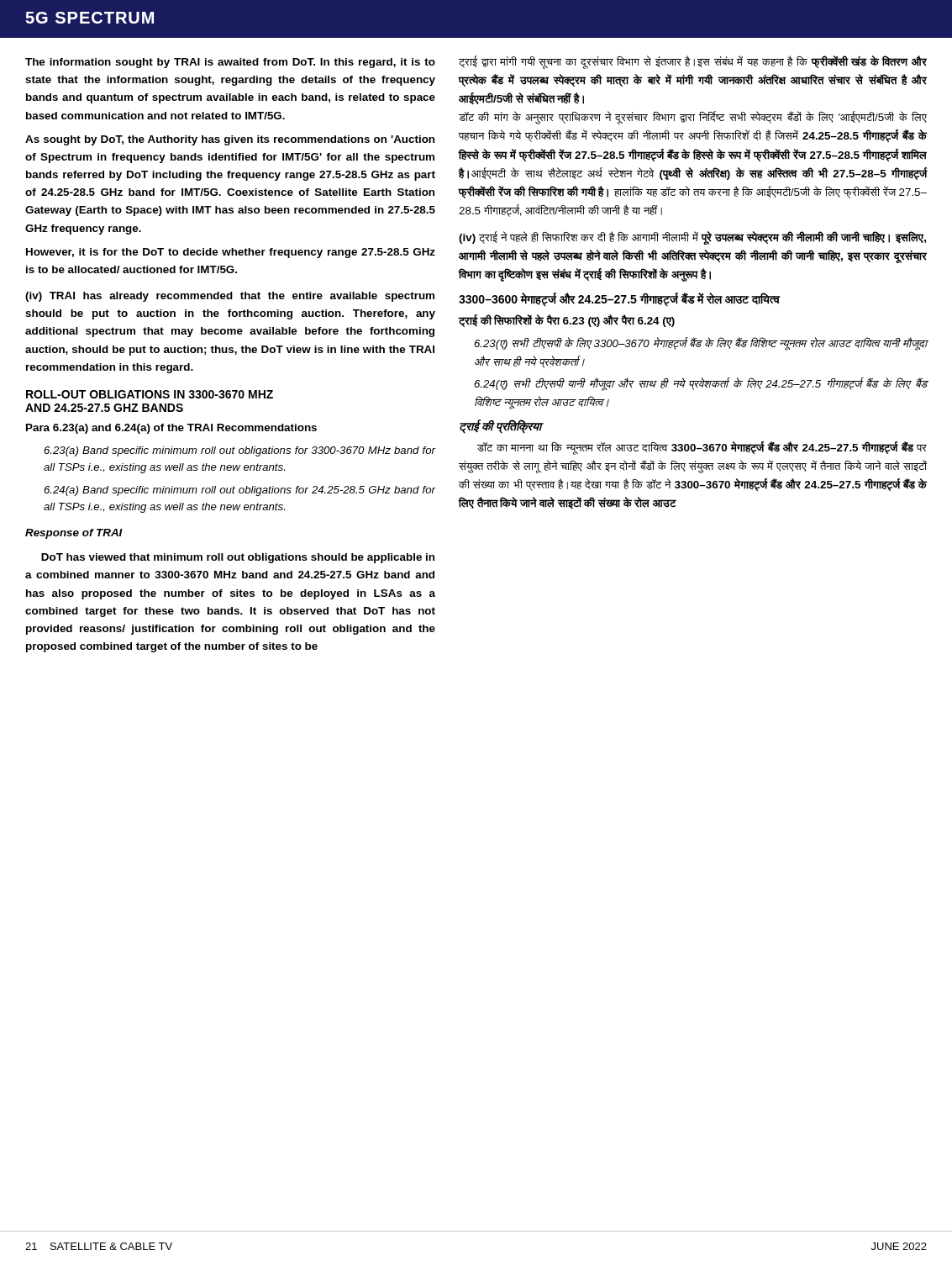Find the text block starting "24(a) Band specific minimum roll out obligations"
The image size is (952, 1261).
(239, 498)
